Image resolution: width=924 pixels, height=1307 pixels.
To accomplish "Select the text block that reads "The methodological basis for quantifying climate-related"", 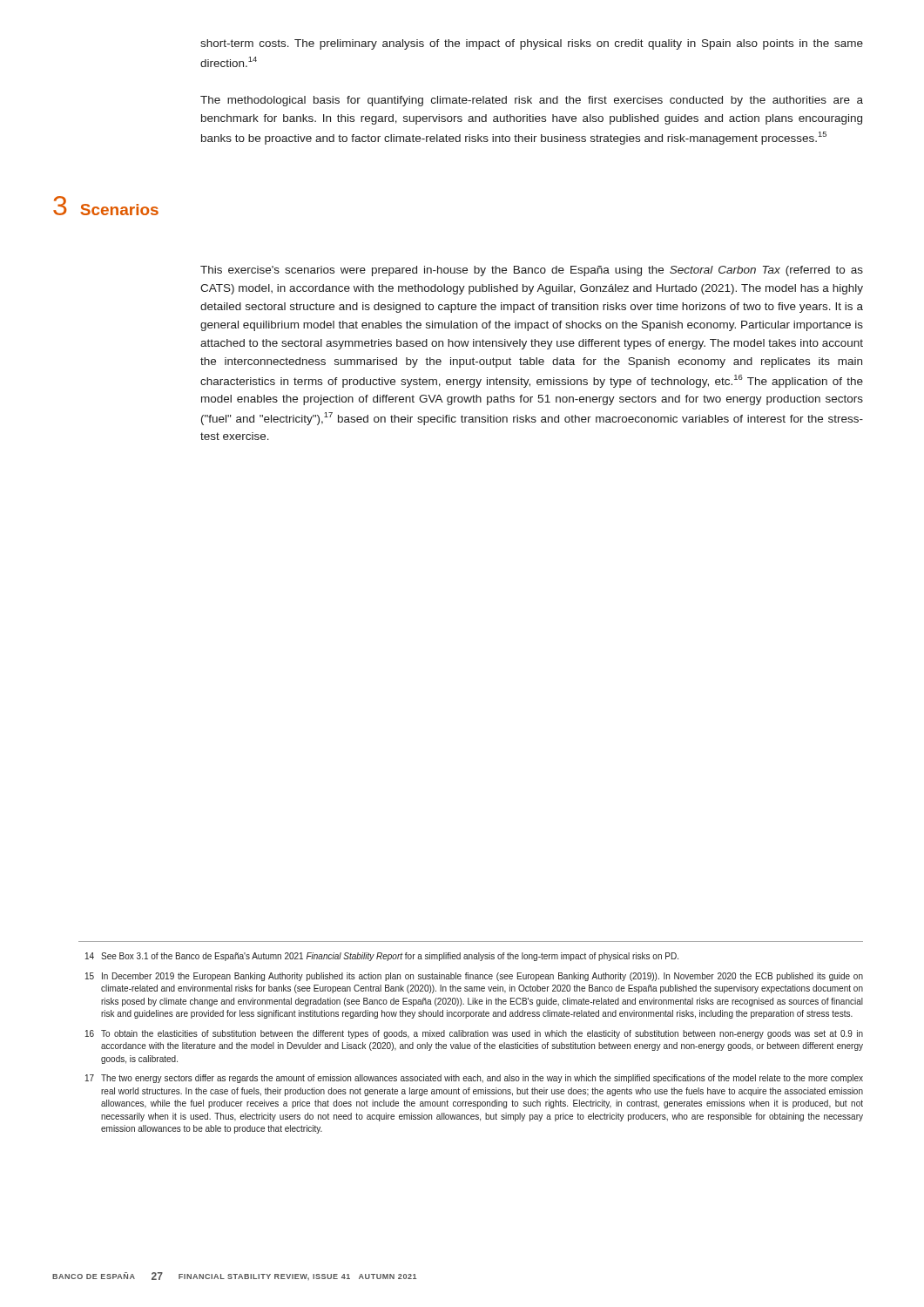I will tap(532, 119).
